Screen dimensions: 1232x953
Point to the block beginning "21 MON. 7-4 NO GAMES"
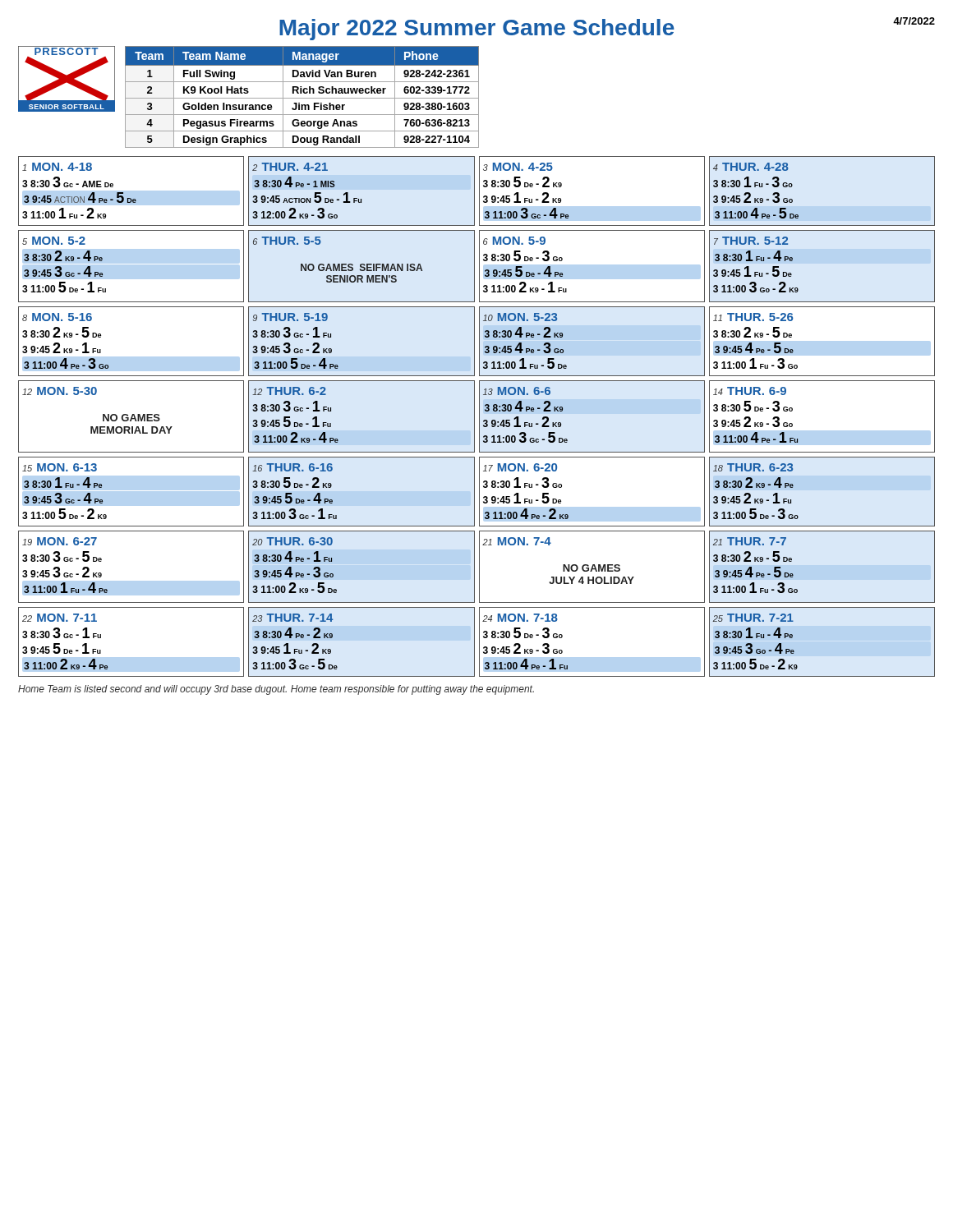pos(592,566)
